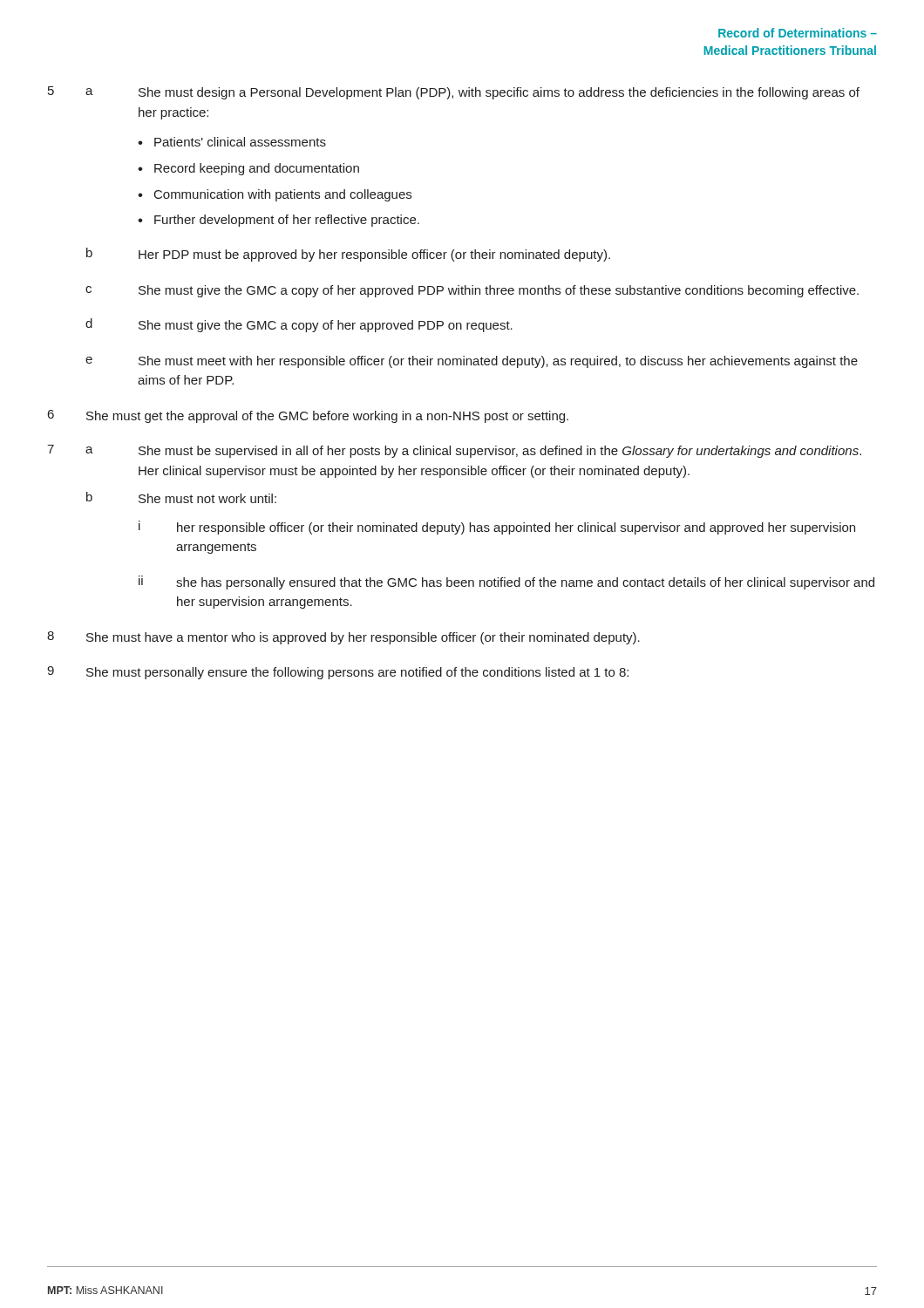Where is the passage that starts "8 She must have a"?
The width and height of the screenshot is (924, 1308).
click(x=462, y=637)
